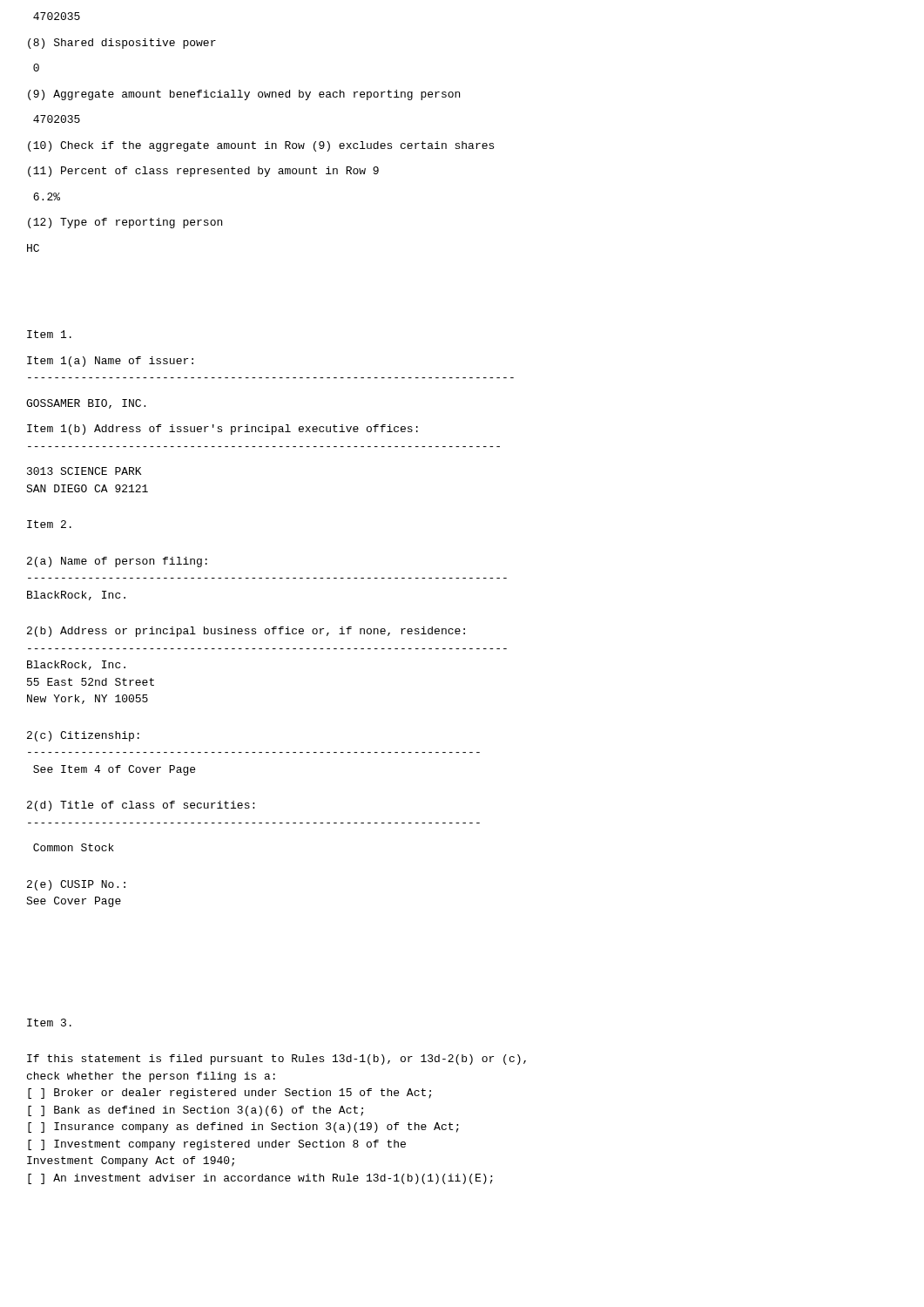
Task: Navigate to the element starting "Item 2."
Action: point(49,524)
